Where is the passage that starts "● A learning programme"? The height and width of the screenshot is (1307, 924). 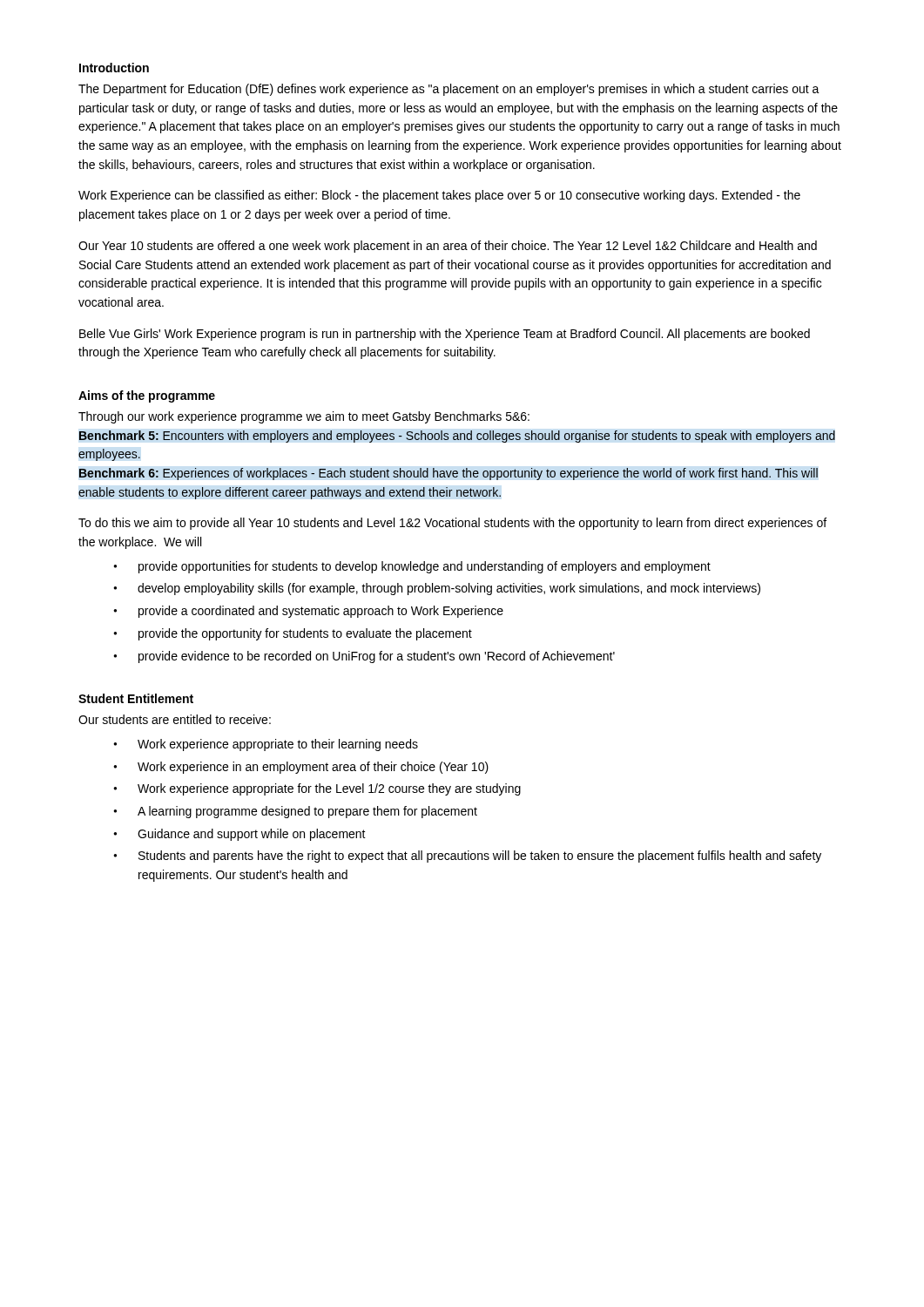[x=295, y=812]
